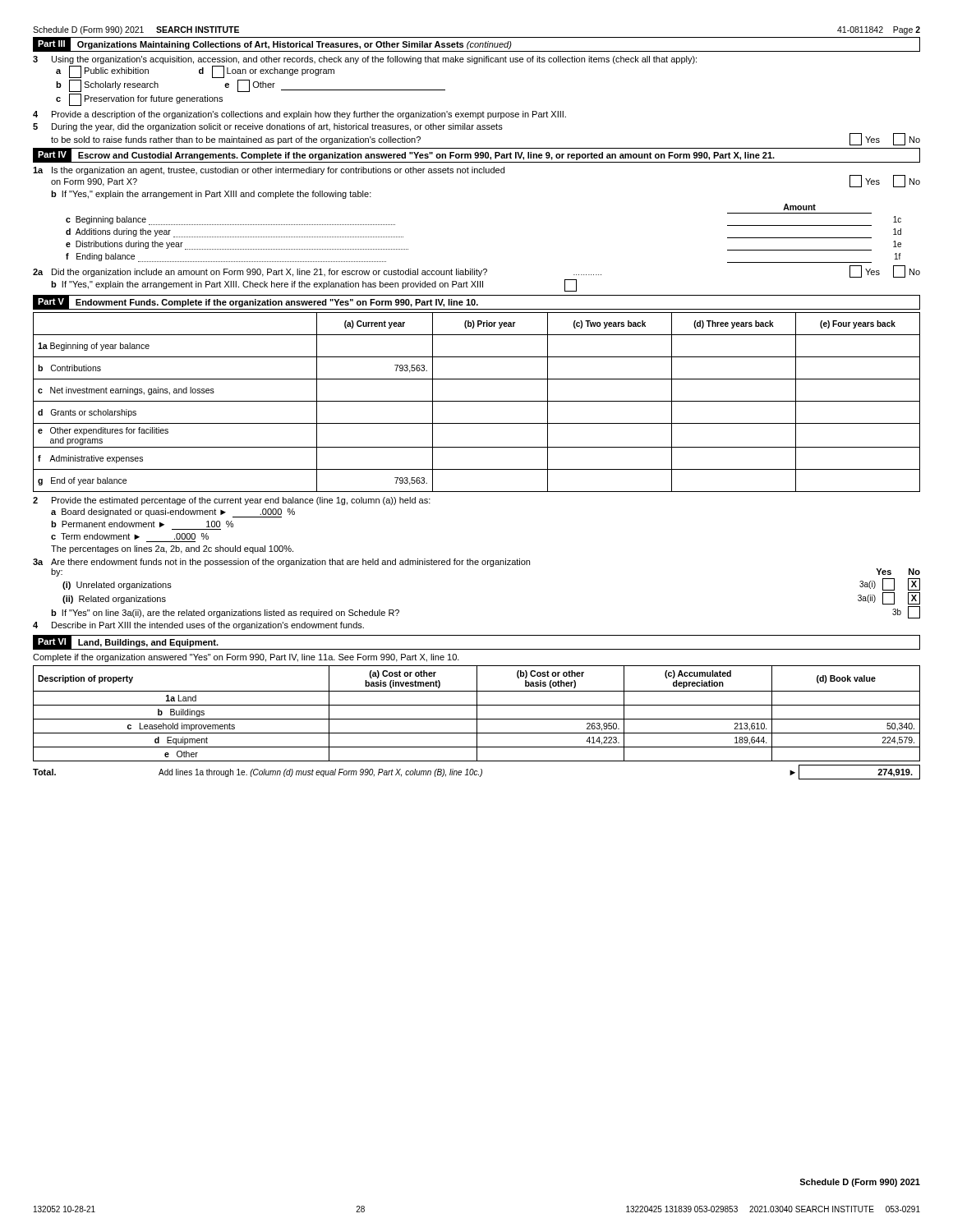Click on the element starting "Total. Add lines"
Image resolution: width=953 pixels, height=1232 pixels.
click(x=476, y=772)
